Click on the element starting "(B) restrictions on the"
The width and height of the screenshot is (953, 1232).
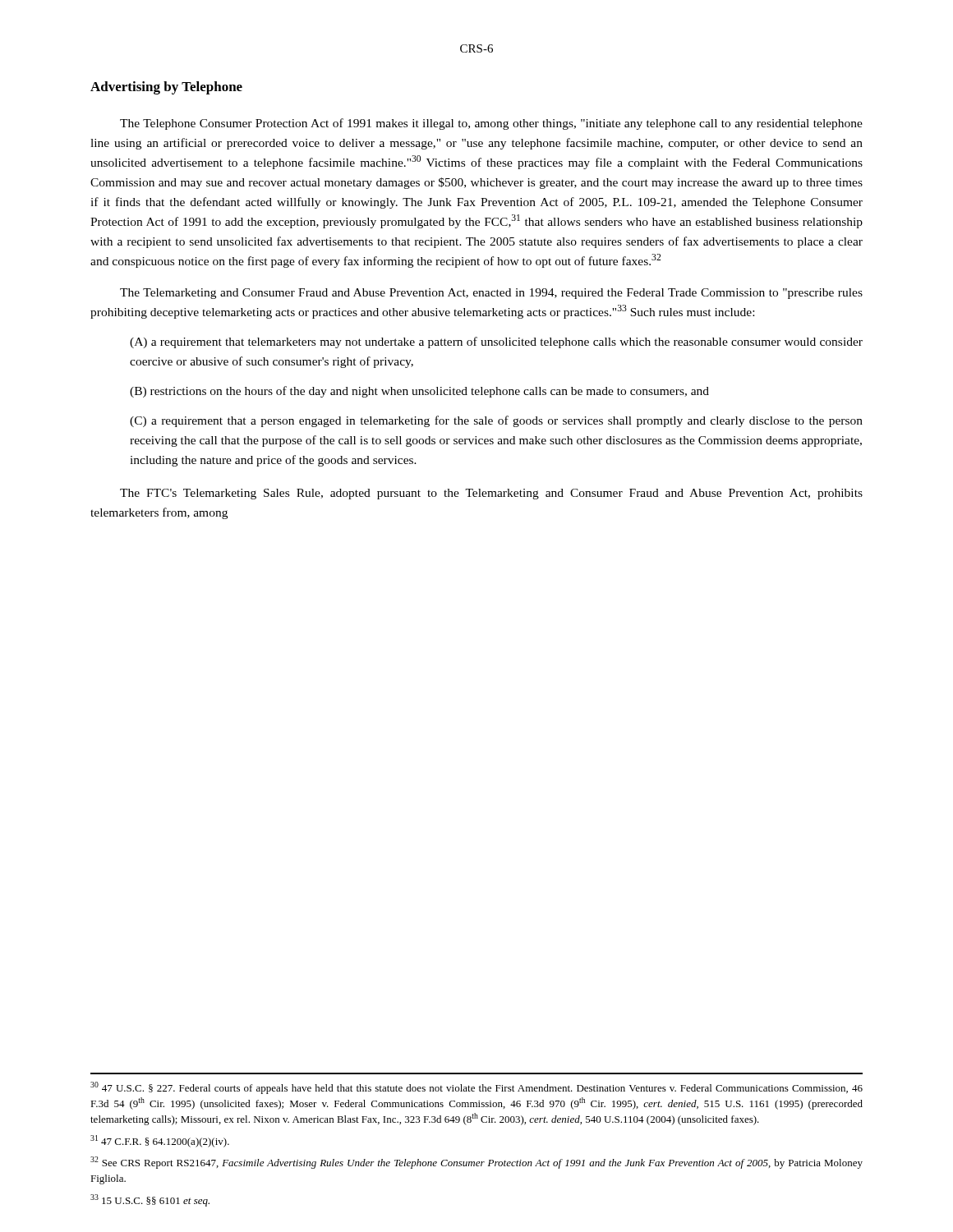point(419,390)
